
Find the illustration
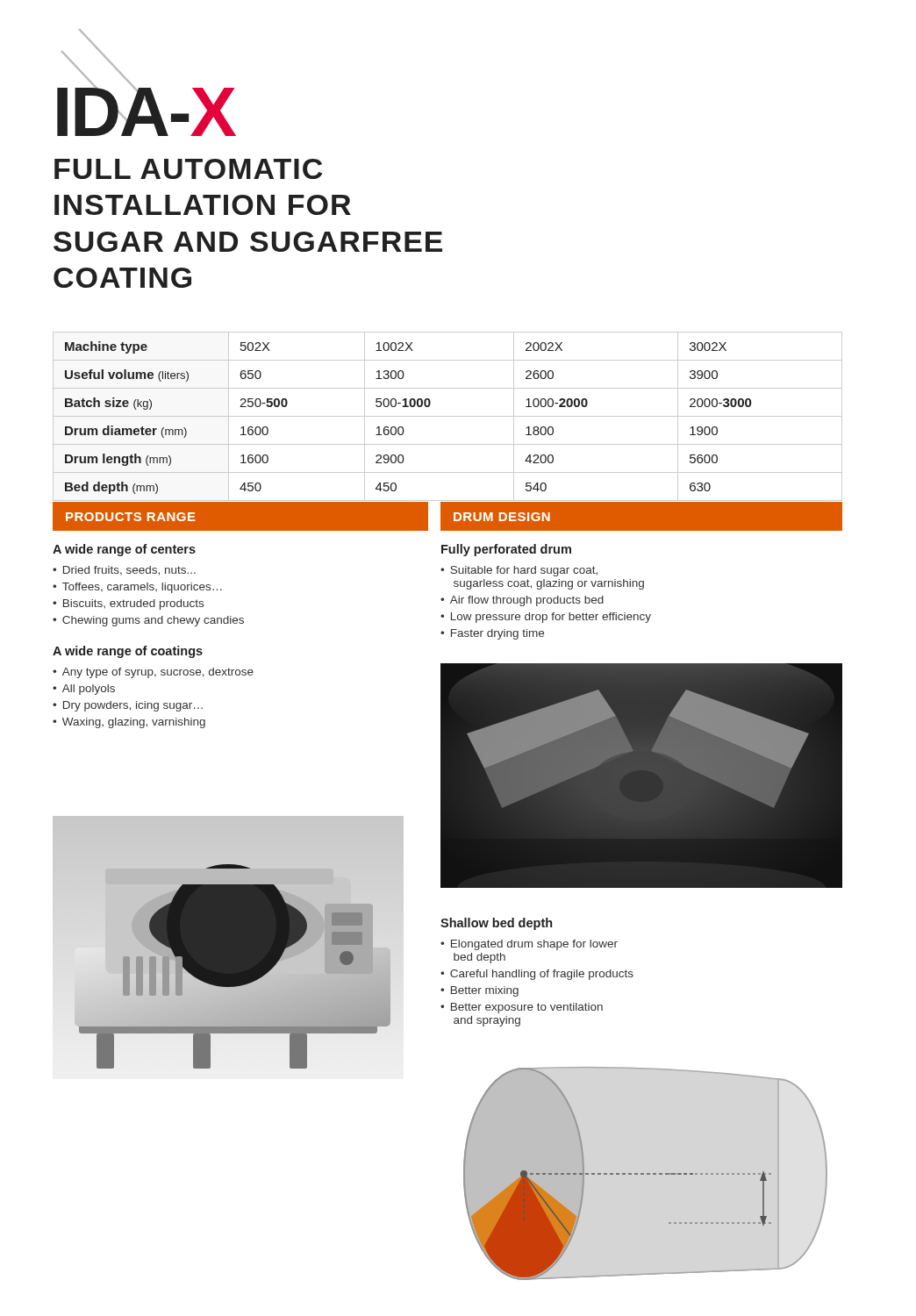pos(110,77)
